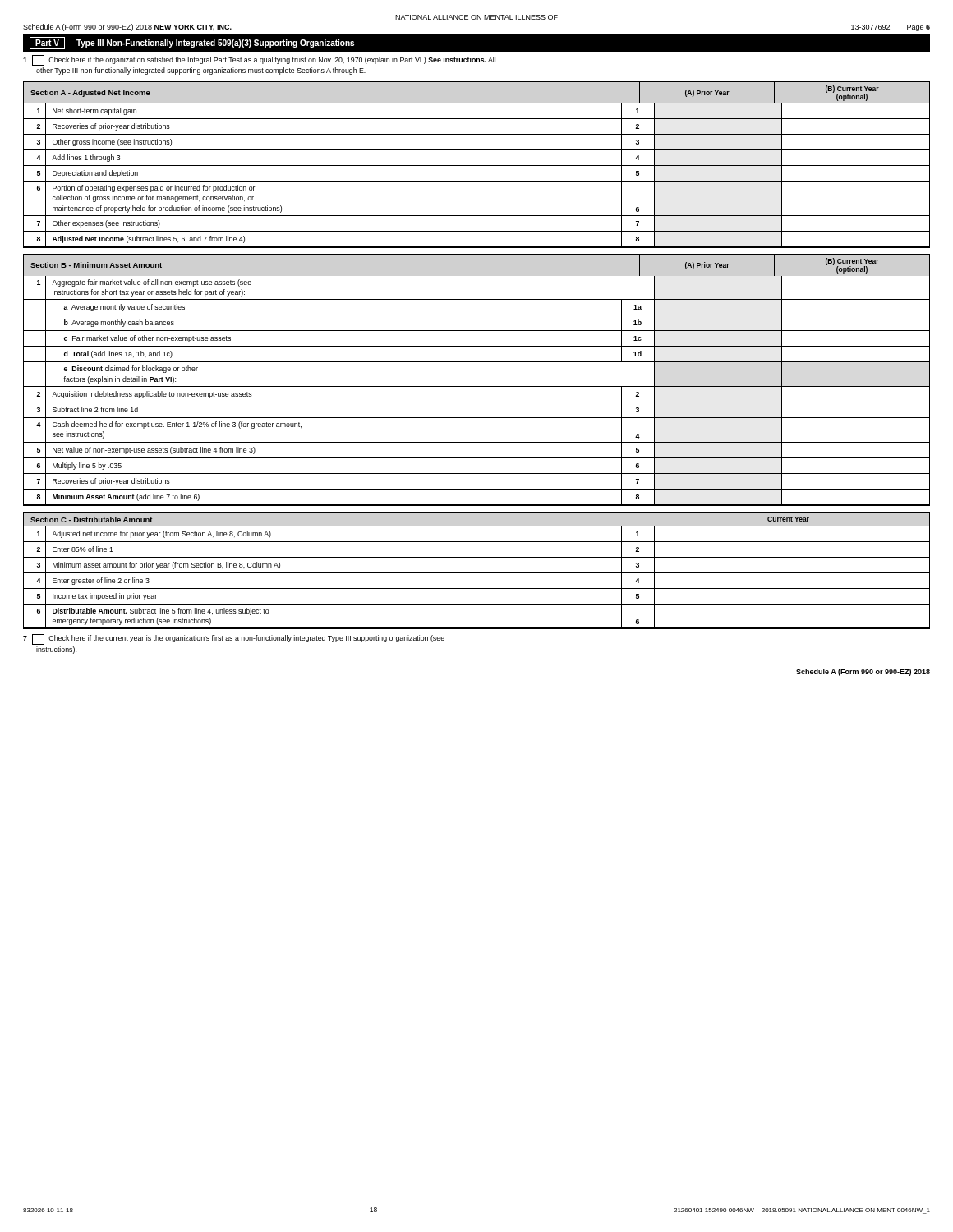Locate the table with the text "Net short-term capital gain"
This screenshot has width=953, height=1232.
click(x=476, y=176)
